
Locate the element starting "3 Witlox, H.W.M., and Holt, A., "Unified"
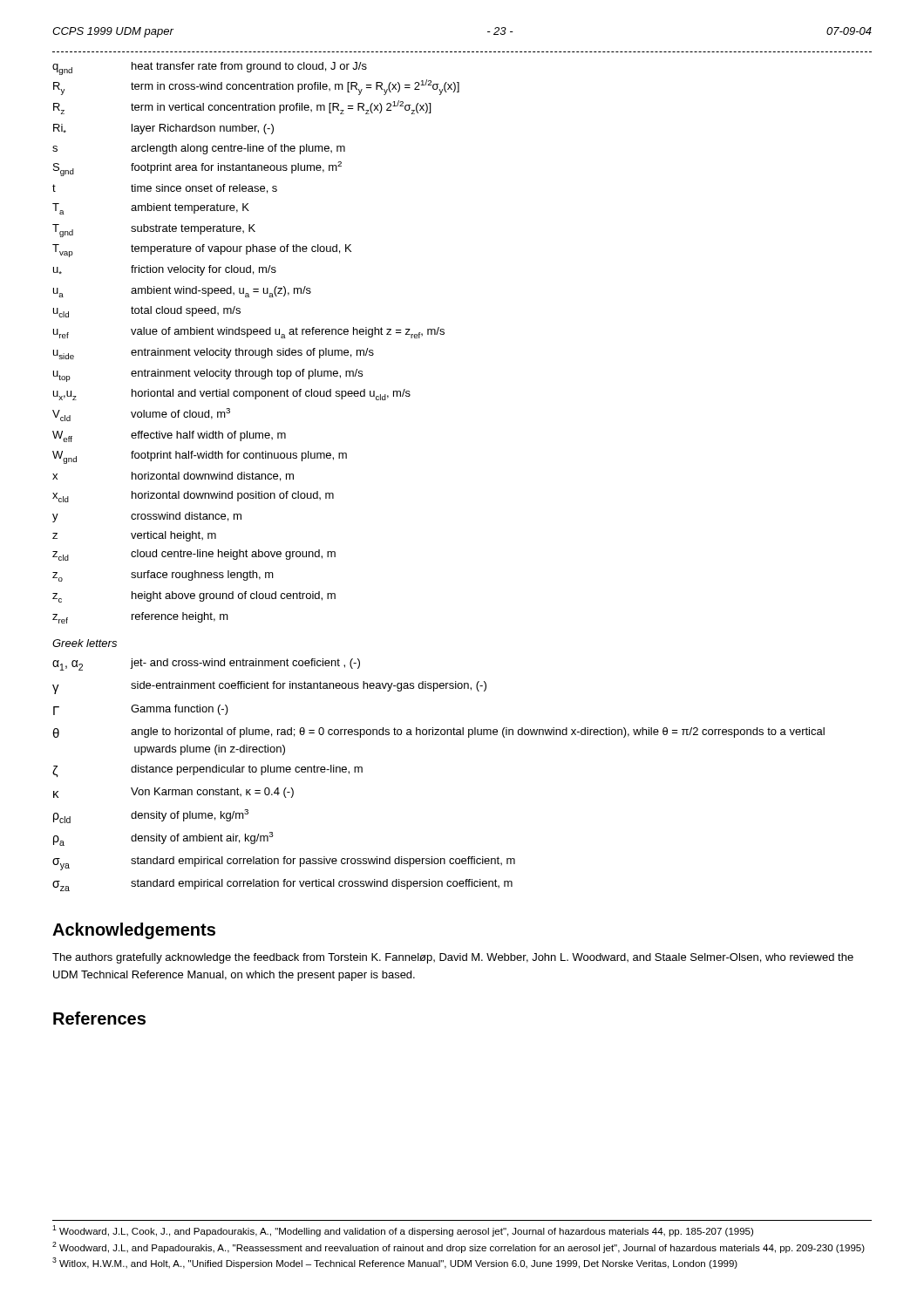pyautogui.click(x=395, y=1263)
